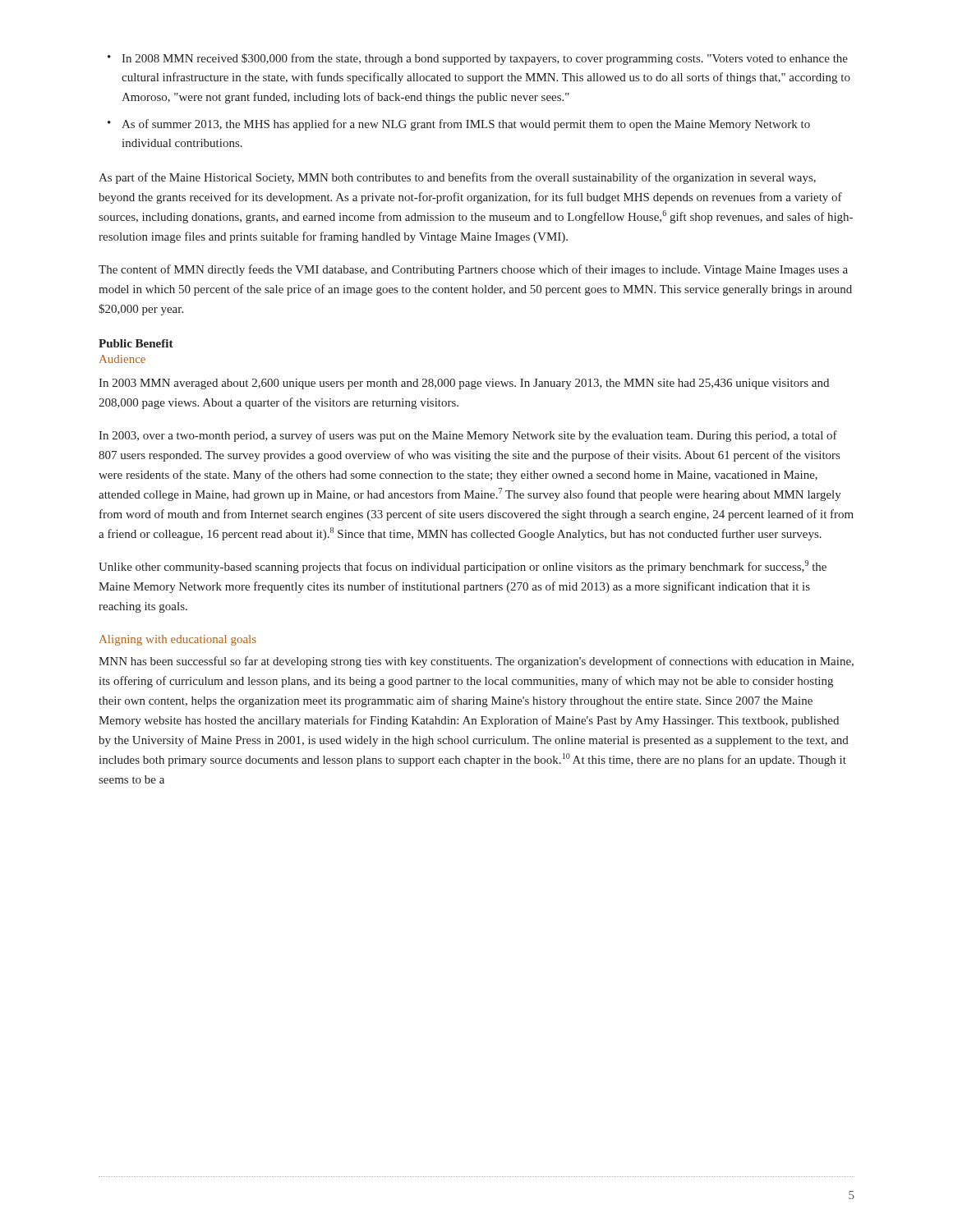
Task: Select the text block that says "As part of the Maine Historical Society,"
Action: pyautogui.click(x=476, y=207)
